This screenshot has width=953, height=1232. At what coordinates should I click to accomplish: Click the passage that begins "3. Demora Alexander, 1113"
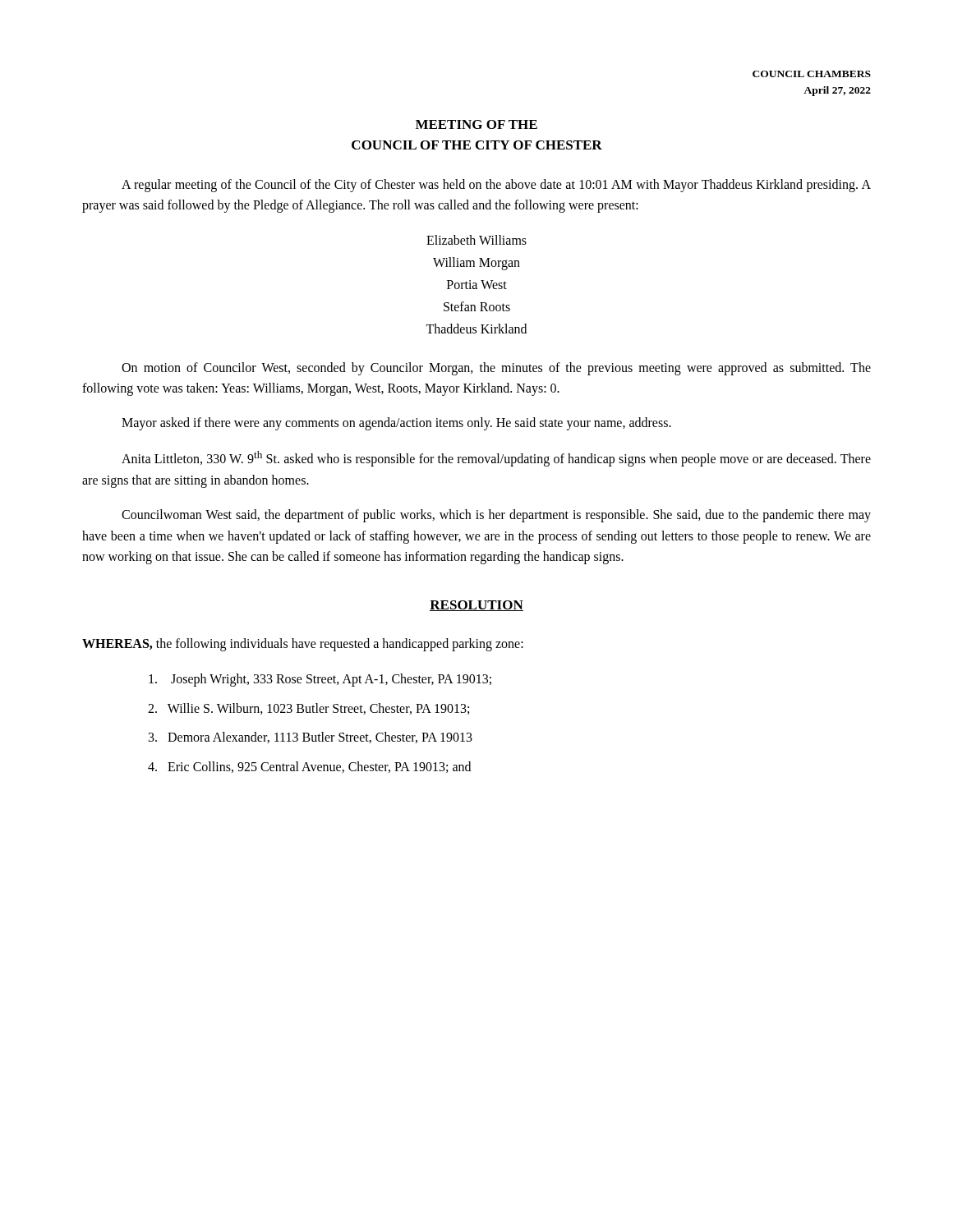310,738
